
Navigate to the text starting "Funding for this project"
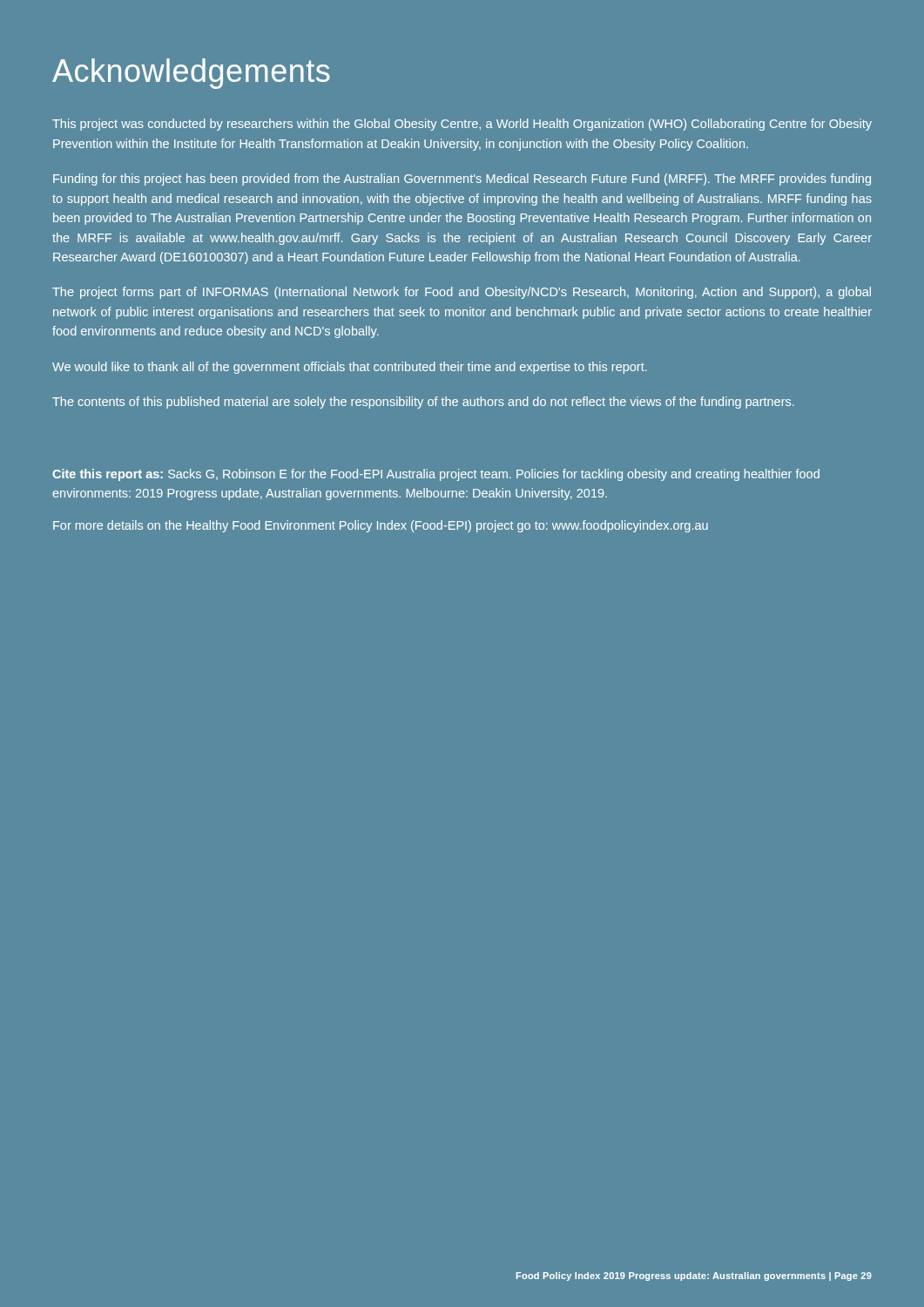(462, 218)
